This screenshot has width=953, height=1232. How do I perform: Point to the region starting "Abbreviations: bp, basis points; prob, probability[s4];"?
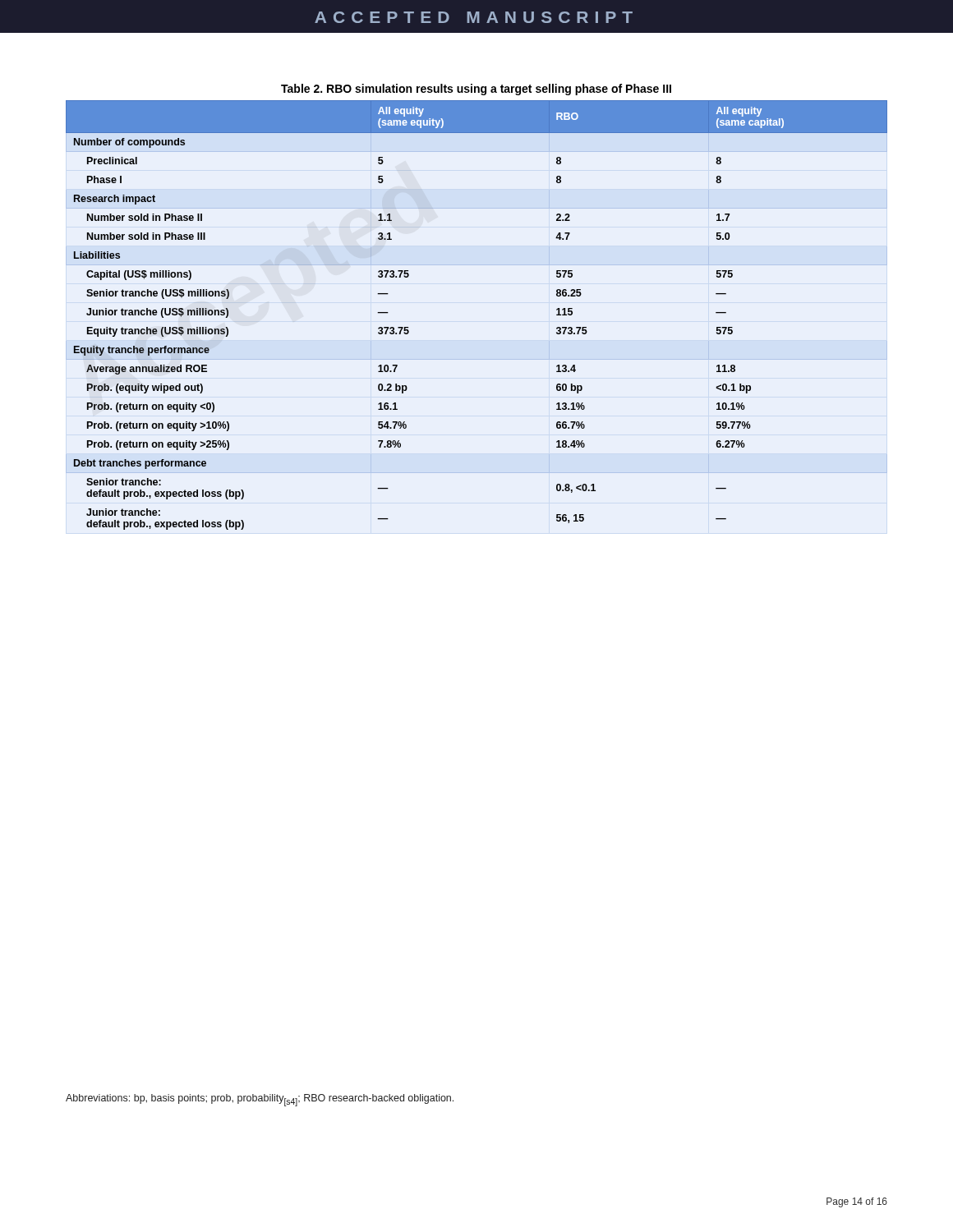tap(260, 1099)
